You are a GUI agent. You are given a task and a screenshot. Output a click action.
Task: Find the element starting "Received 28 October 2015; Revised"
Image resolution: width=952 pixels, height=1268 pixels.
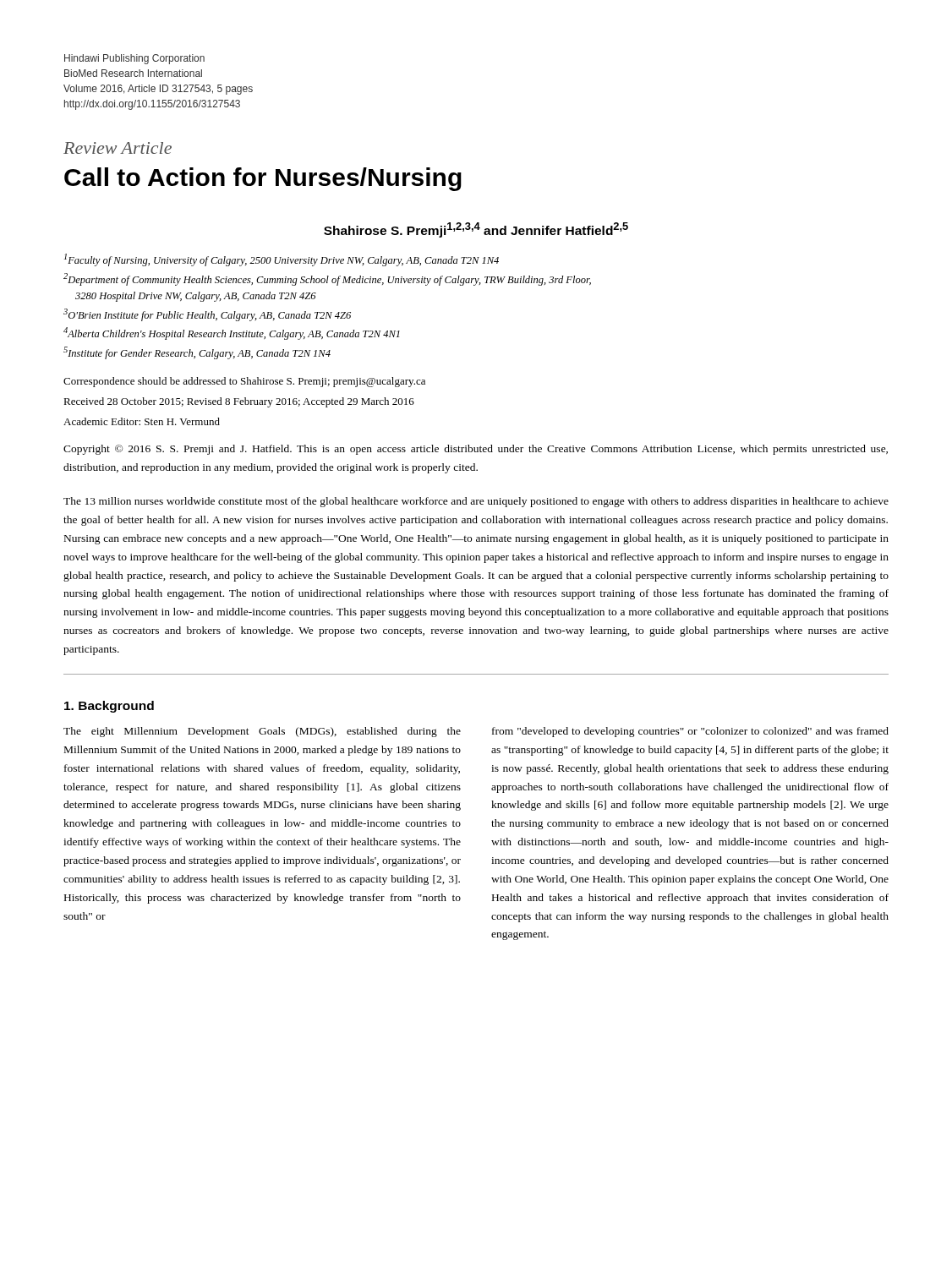[239, 401]
